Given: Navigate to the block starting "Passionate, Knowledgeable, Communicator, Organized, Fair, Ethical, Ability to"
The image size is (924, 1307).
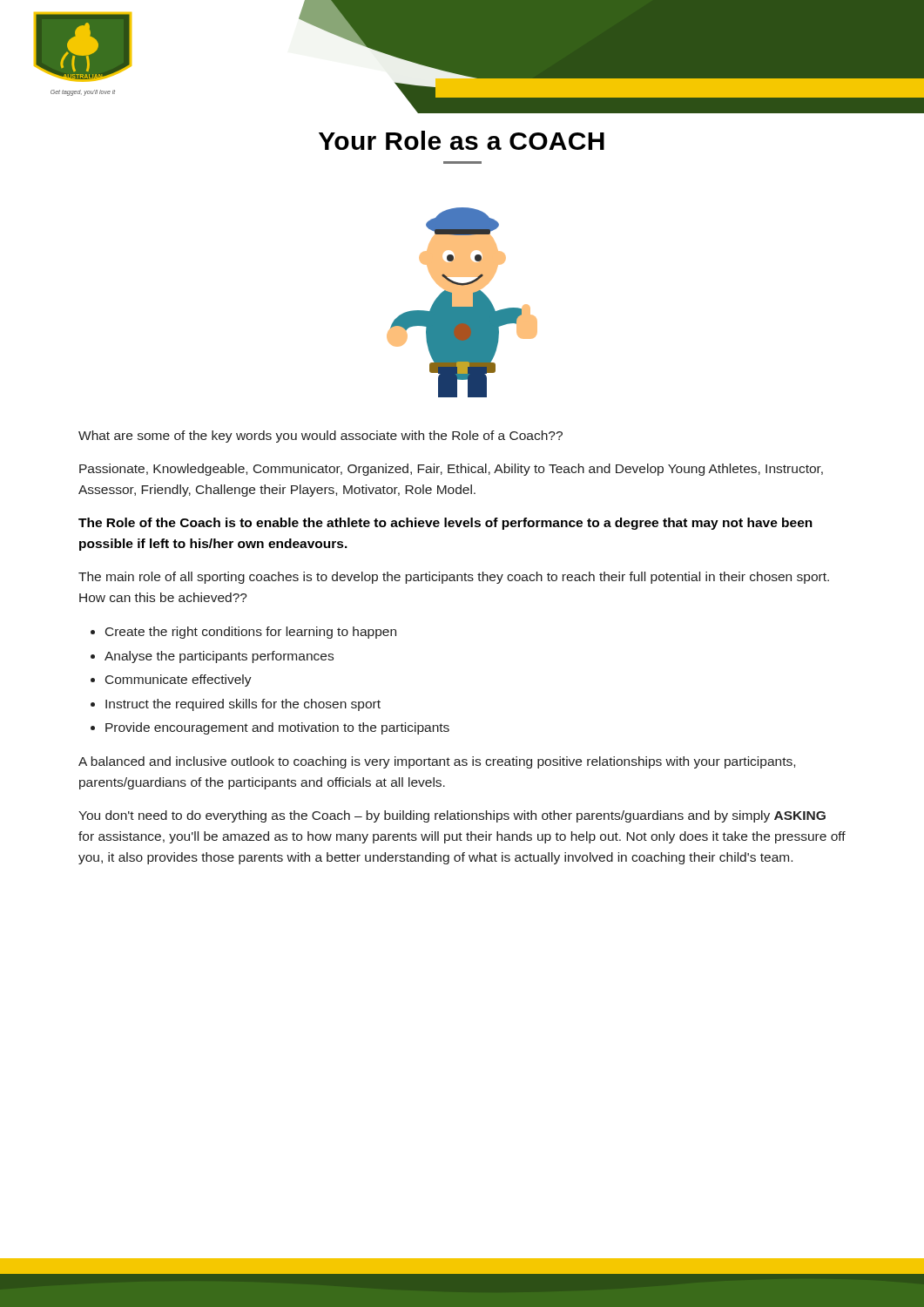Looking at the screenshot, I should pos(451,479).
